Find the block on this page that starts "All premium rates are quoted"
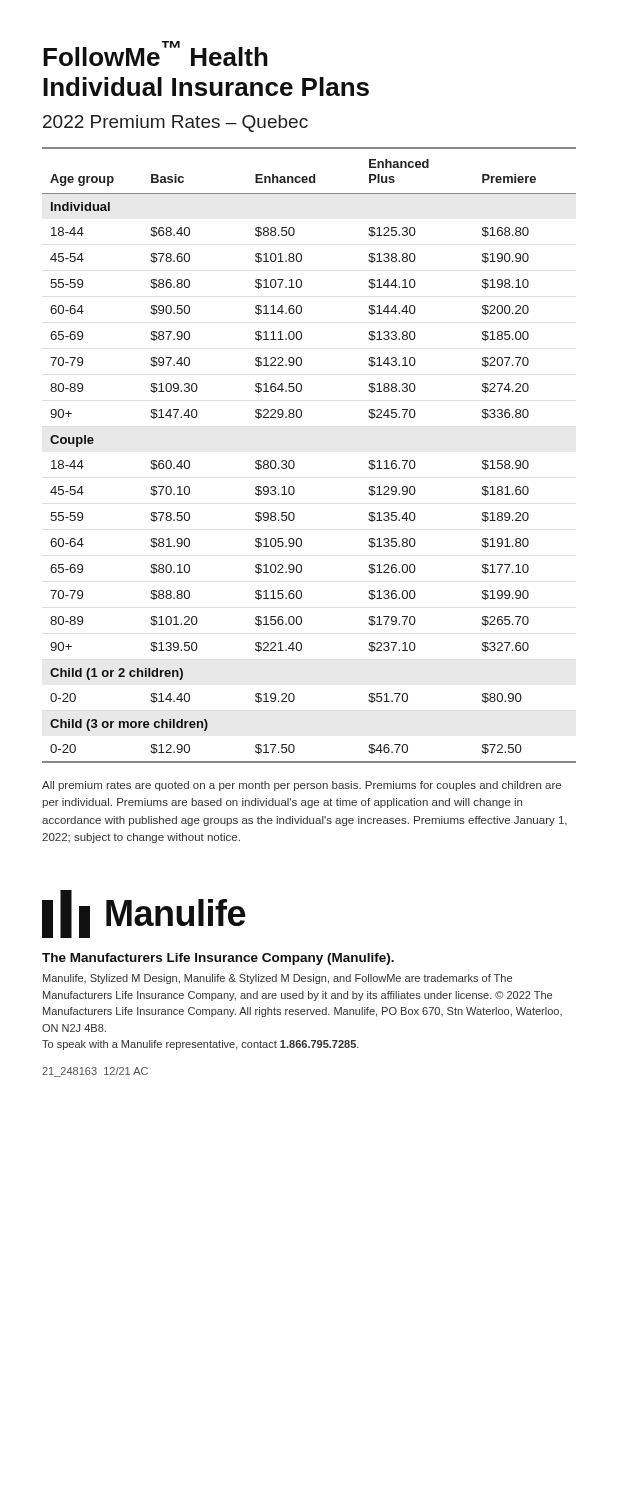Screen dimensions: 1500x618 [305, 811]
